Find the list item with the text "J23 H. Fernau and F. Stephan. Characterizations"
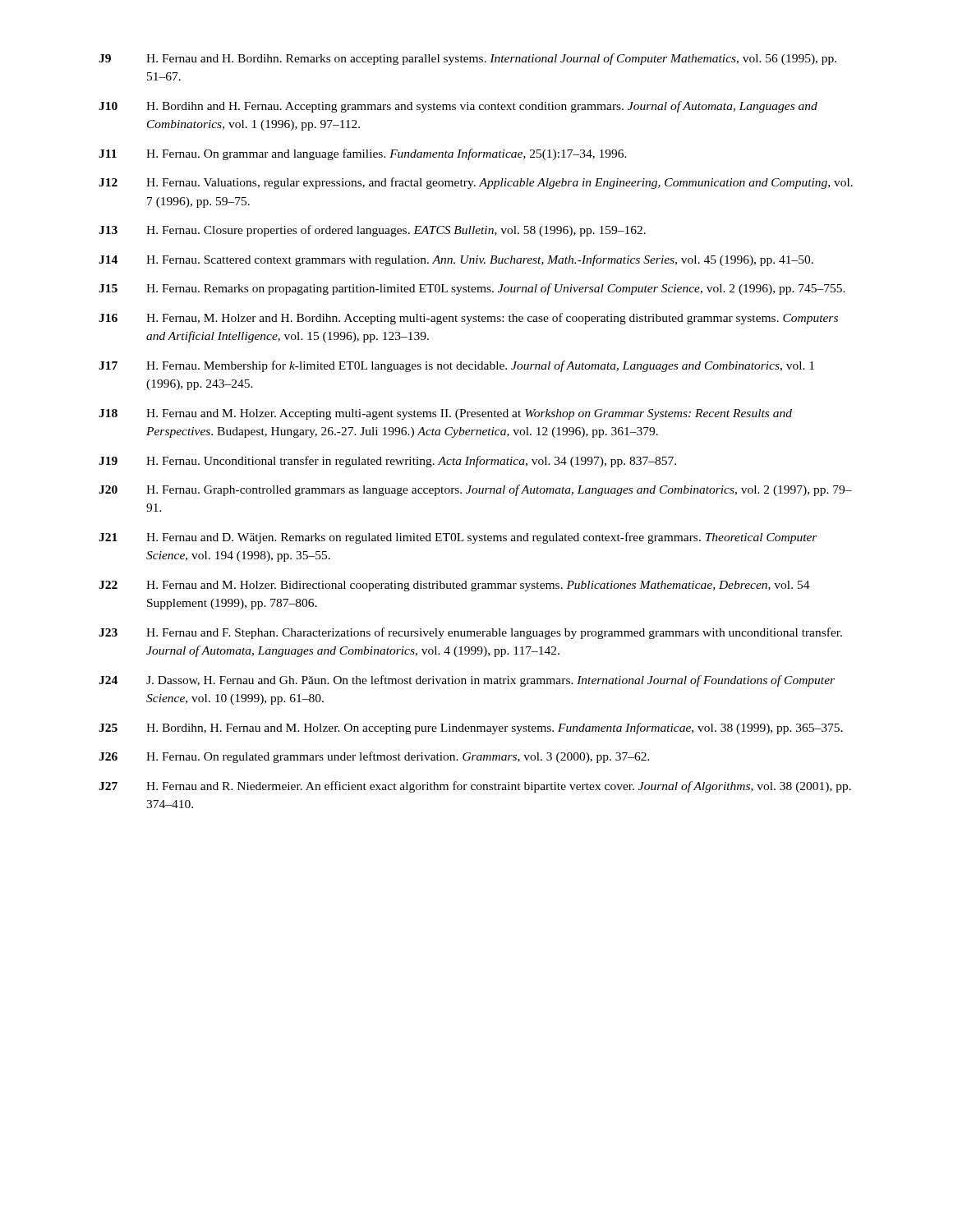 click(476, 642)
